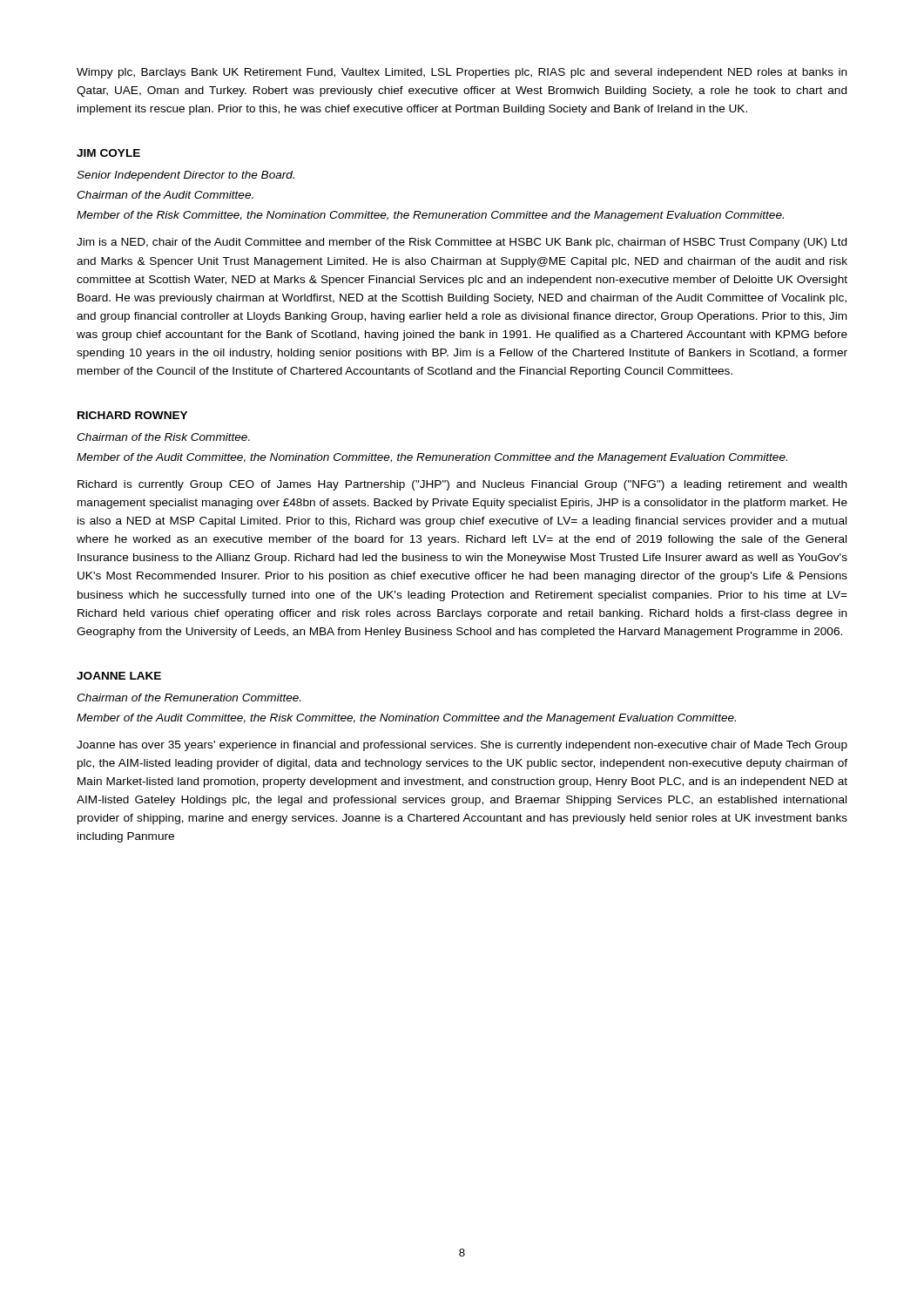Image resolution: width=924 pixels, height=1307 pixels.
Task: Locate the section header that reads "JIM COYLE"
Action: 108,153
